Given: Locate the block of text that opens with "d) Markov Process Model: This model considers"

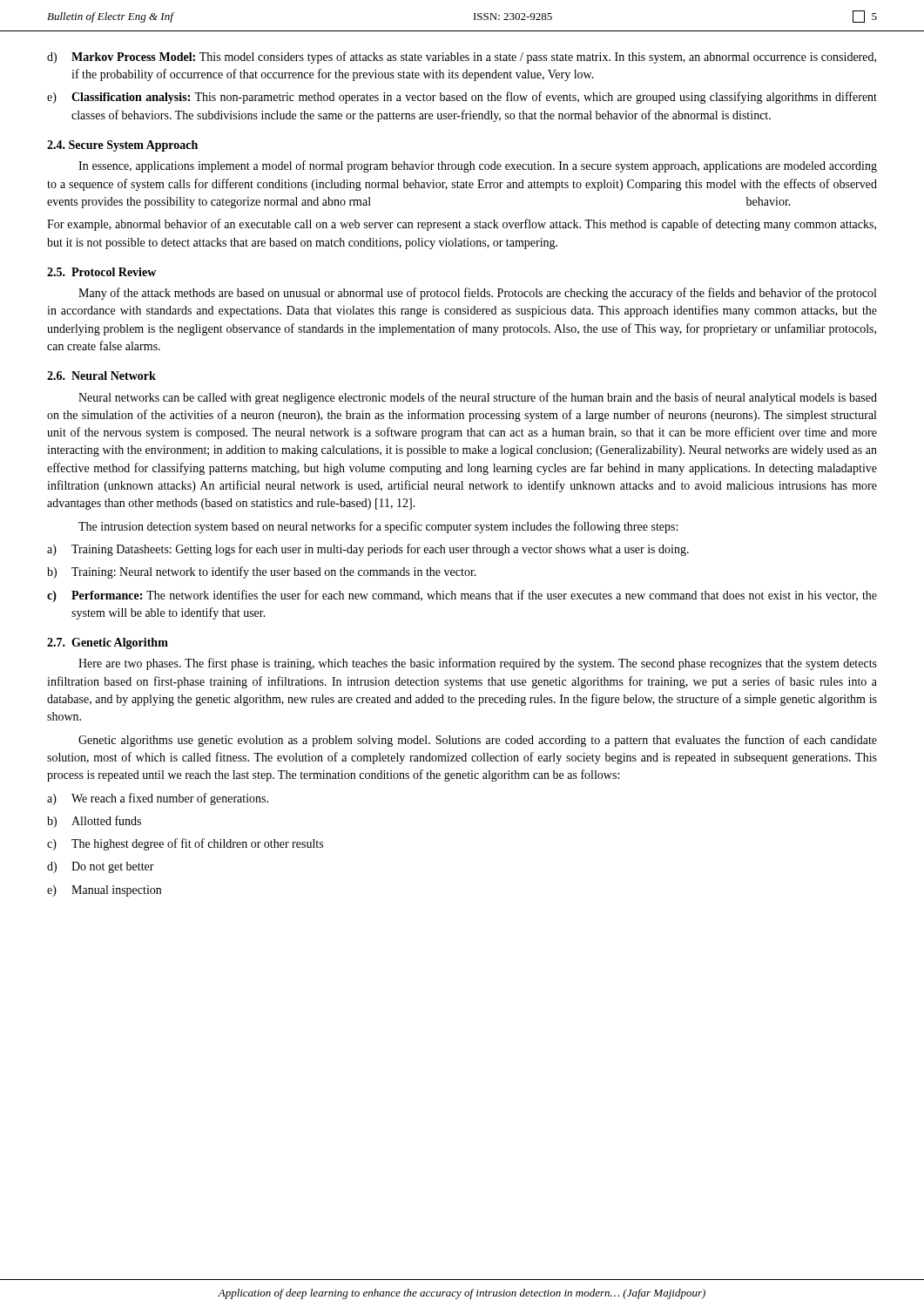Looking at the screenshot, I should 462,66.
